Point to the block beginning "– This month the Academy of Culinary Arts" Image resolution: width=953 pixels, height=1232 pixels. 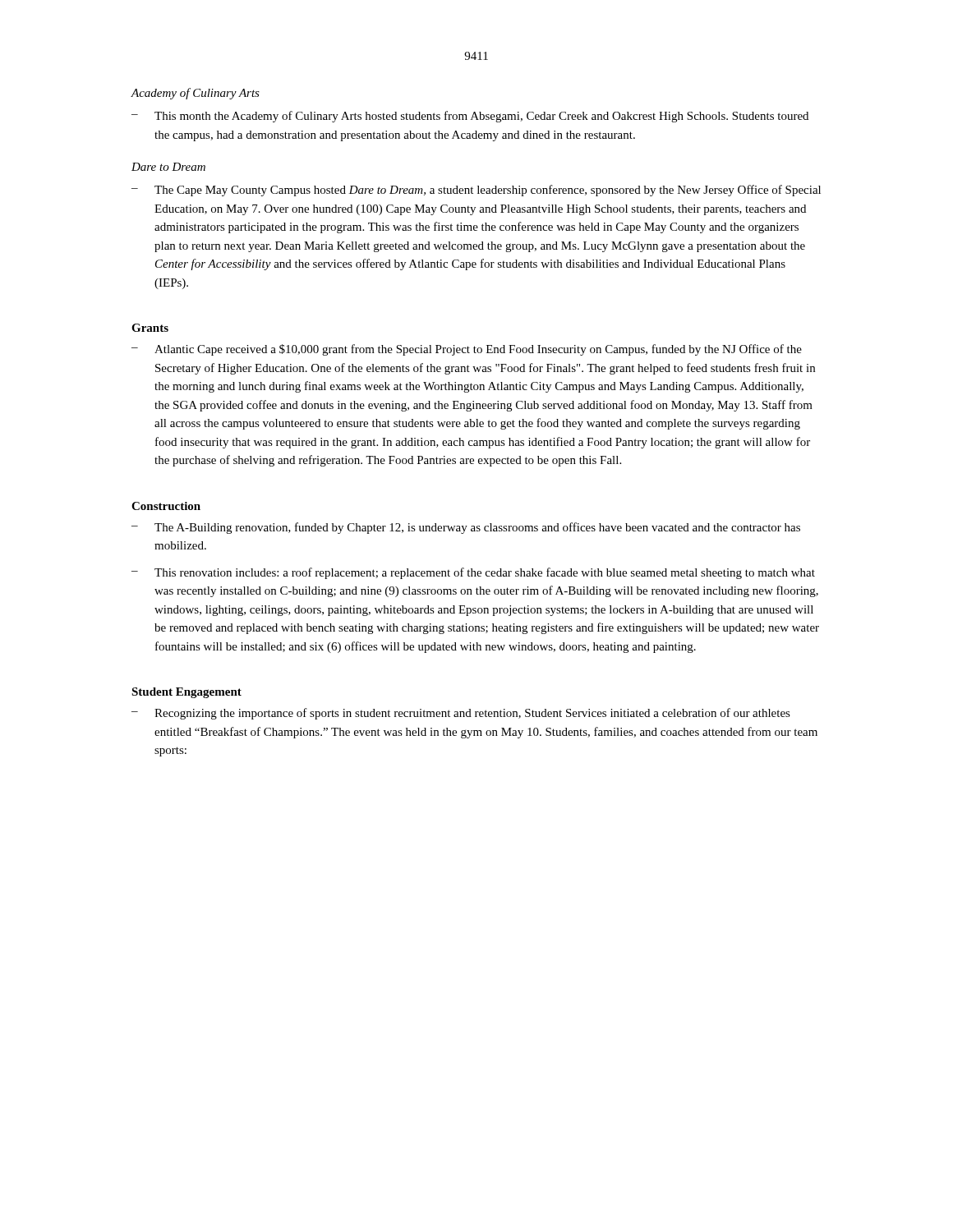(x=476, y=125)
